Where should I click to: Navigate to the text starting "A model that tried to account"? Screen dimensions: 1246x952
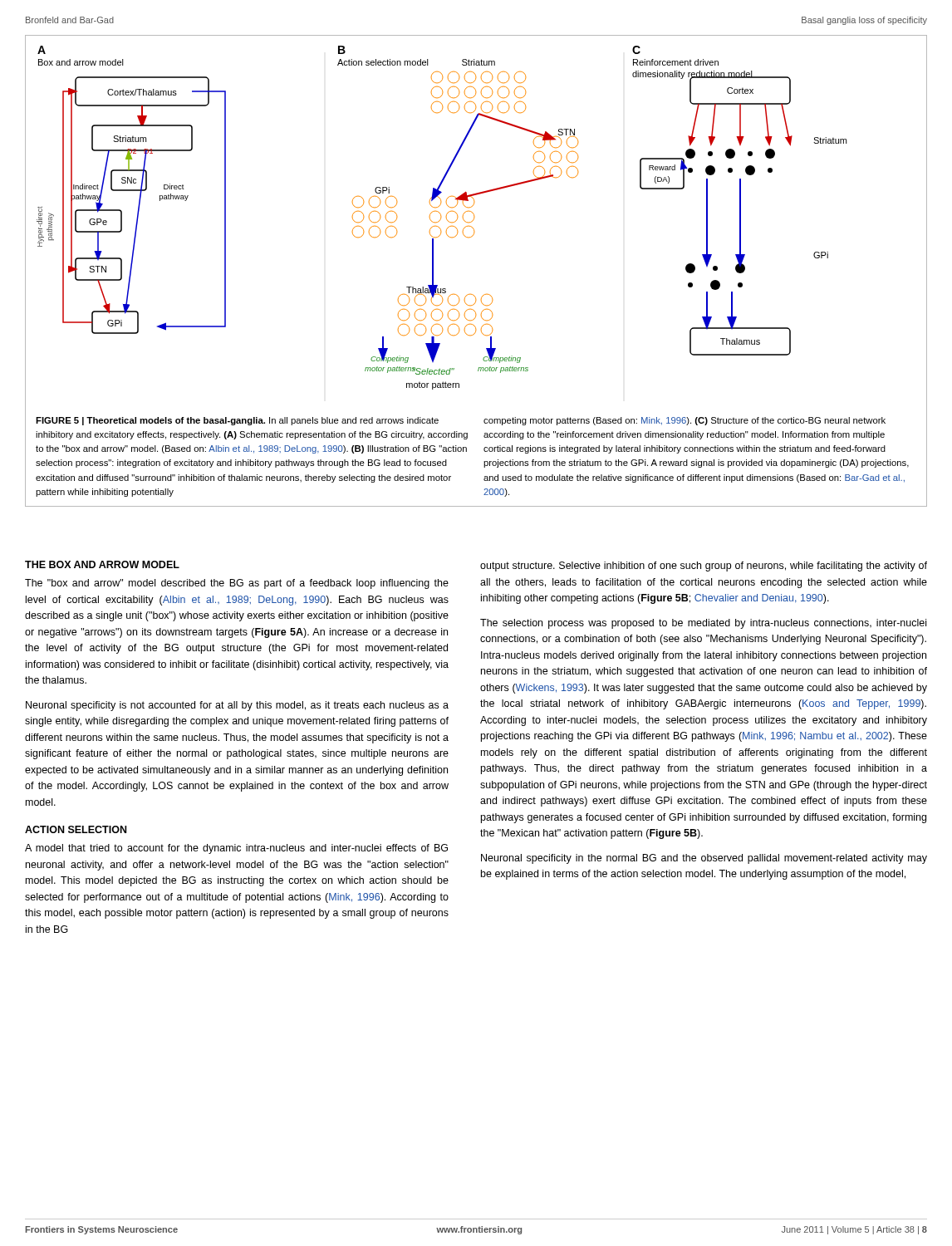(x=237, y=889)
